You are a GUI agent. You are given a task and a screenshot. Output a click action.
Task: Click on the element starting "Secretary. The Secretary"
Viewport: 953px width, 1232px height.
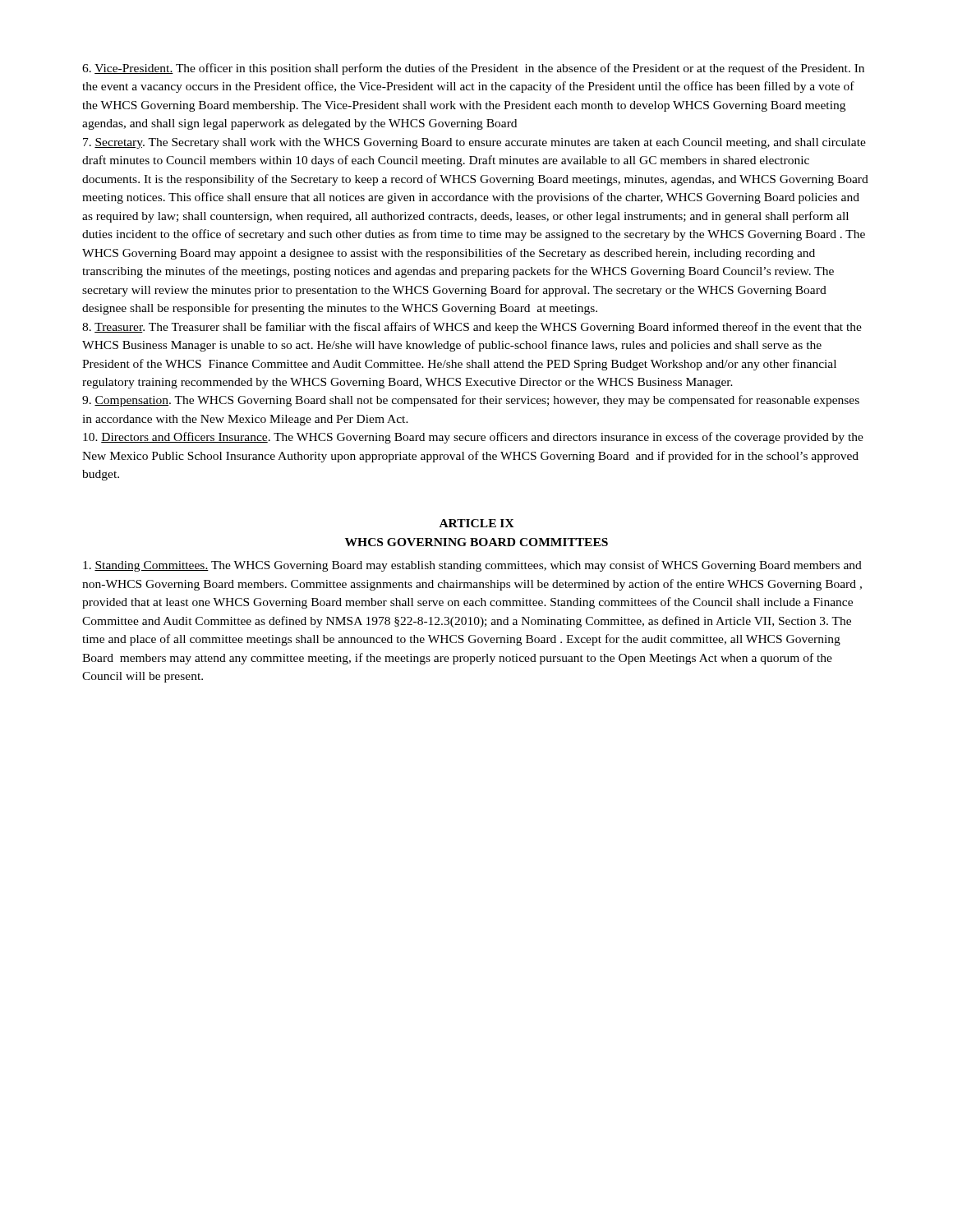[x=475, y=225]
